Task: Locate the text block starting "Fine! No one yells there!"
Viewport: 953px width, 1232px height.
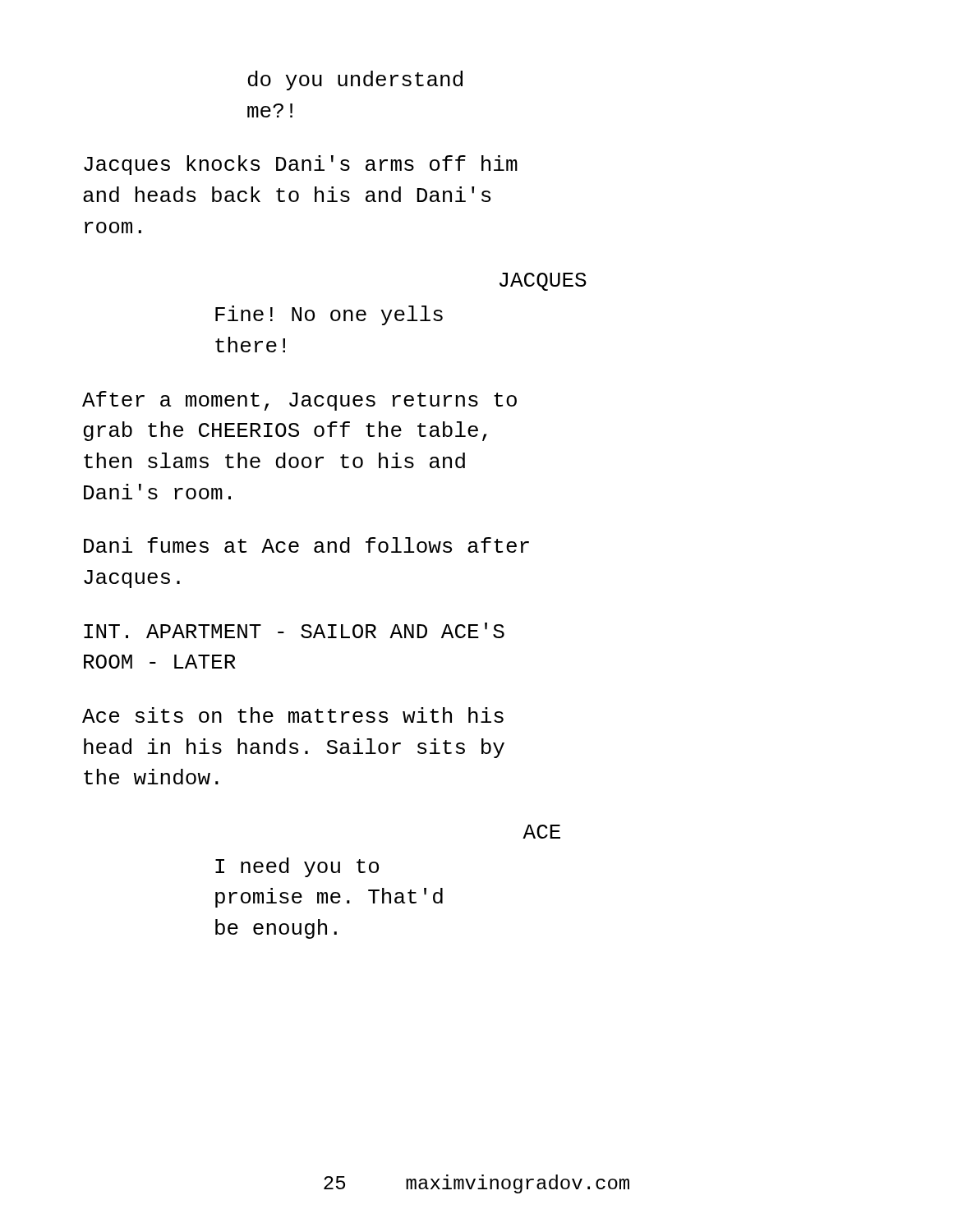Action: click(329, 331)
